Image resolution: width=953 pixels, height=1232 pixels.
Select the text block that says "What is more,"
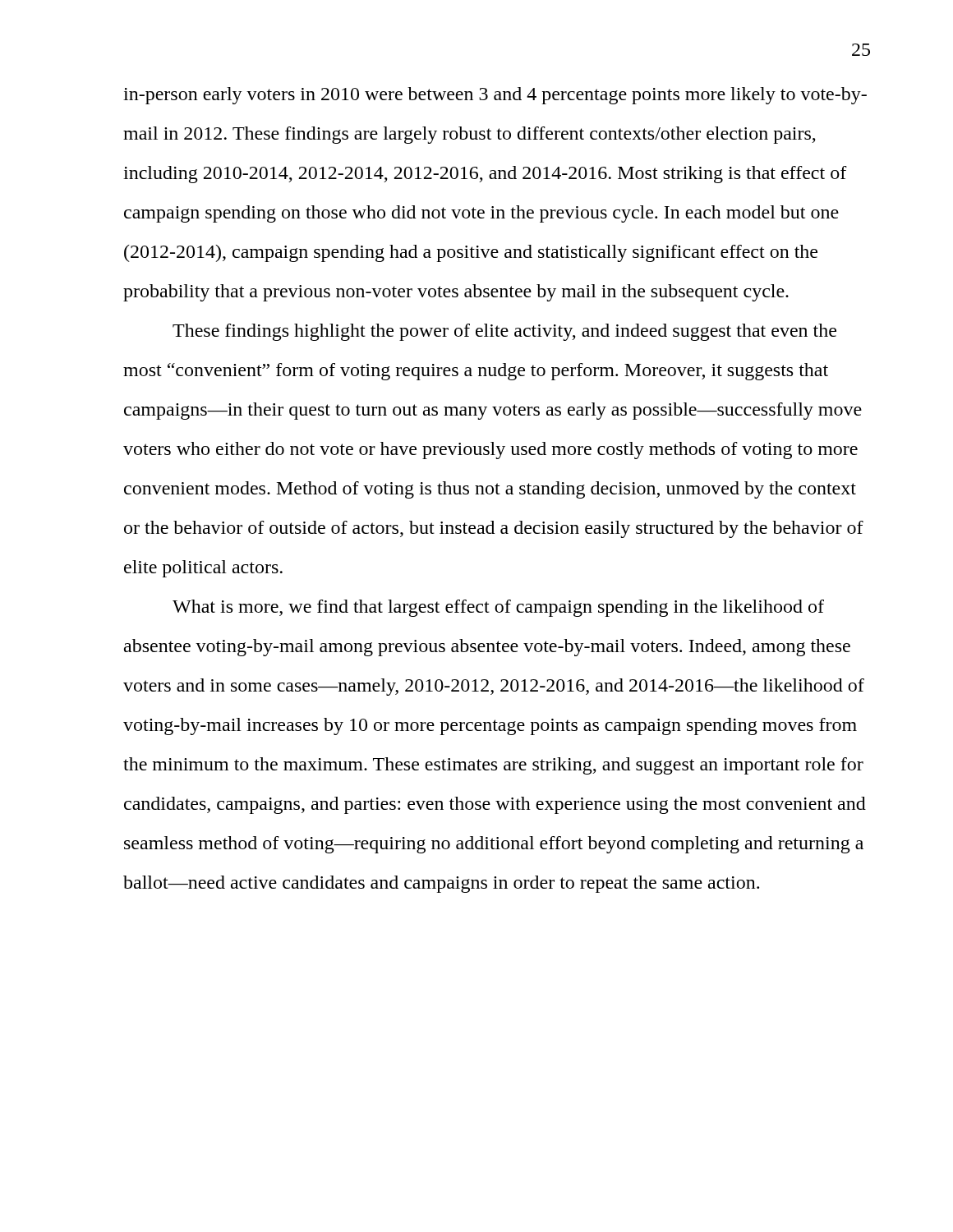(x=498, y=608)
